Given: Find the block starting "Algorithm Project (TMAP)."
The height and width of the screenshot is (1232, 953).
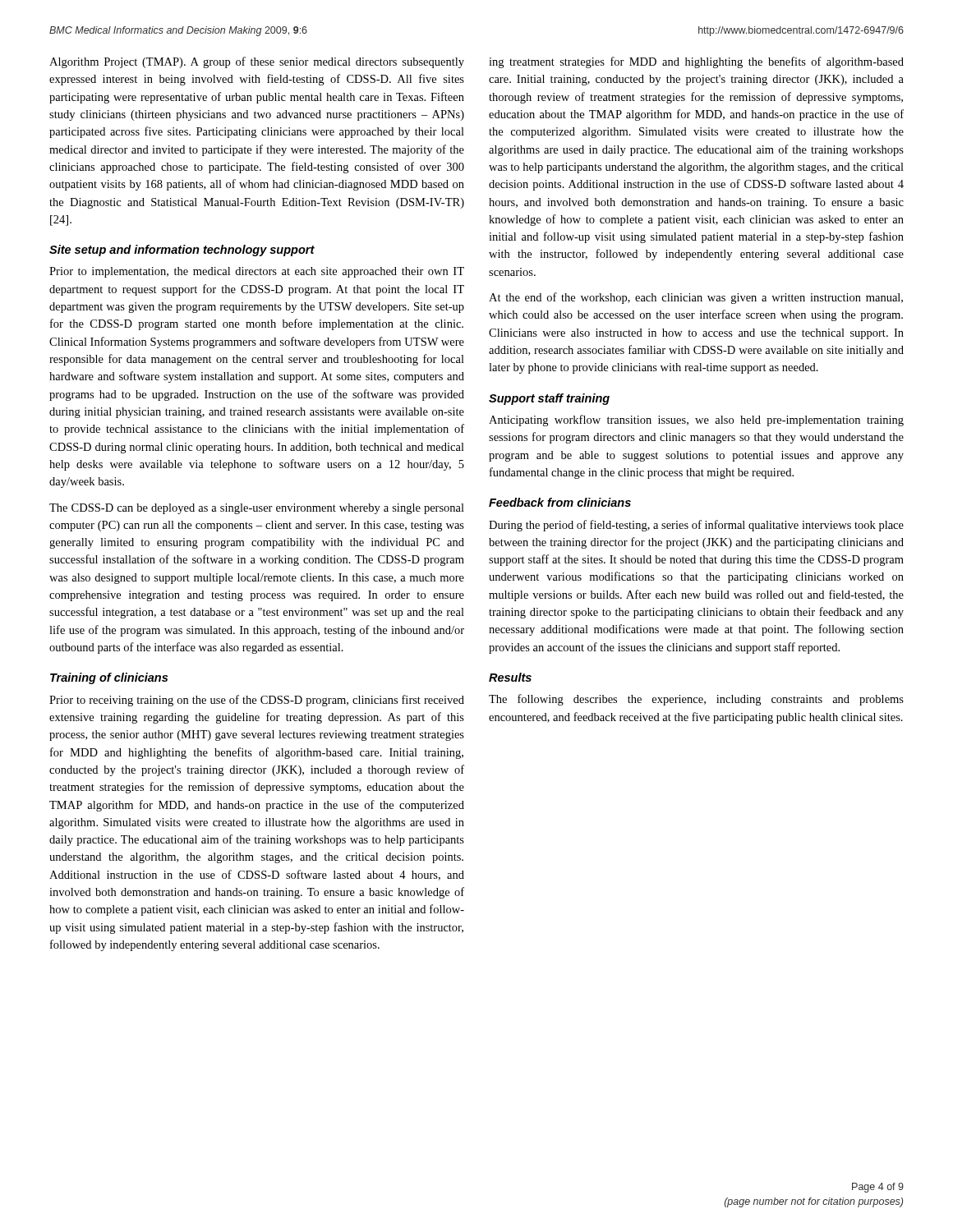Looking at the screenshot, I should coord(257,141).
